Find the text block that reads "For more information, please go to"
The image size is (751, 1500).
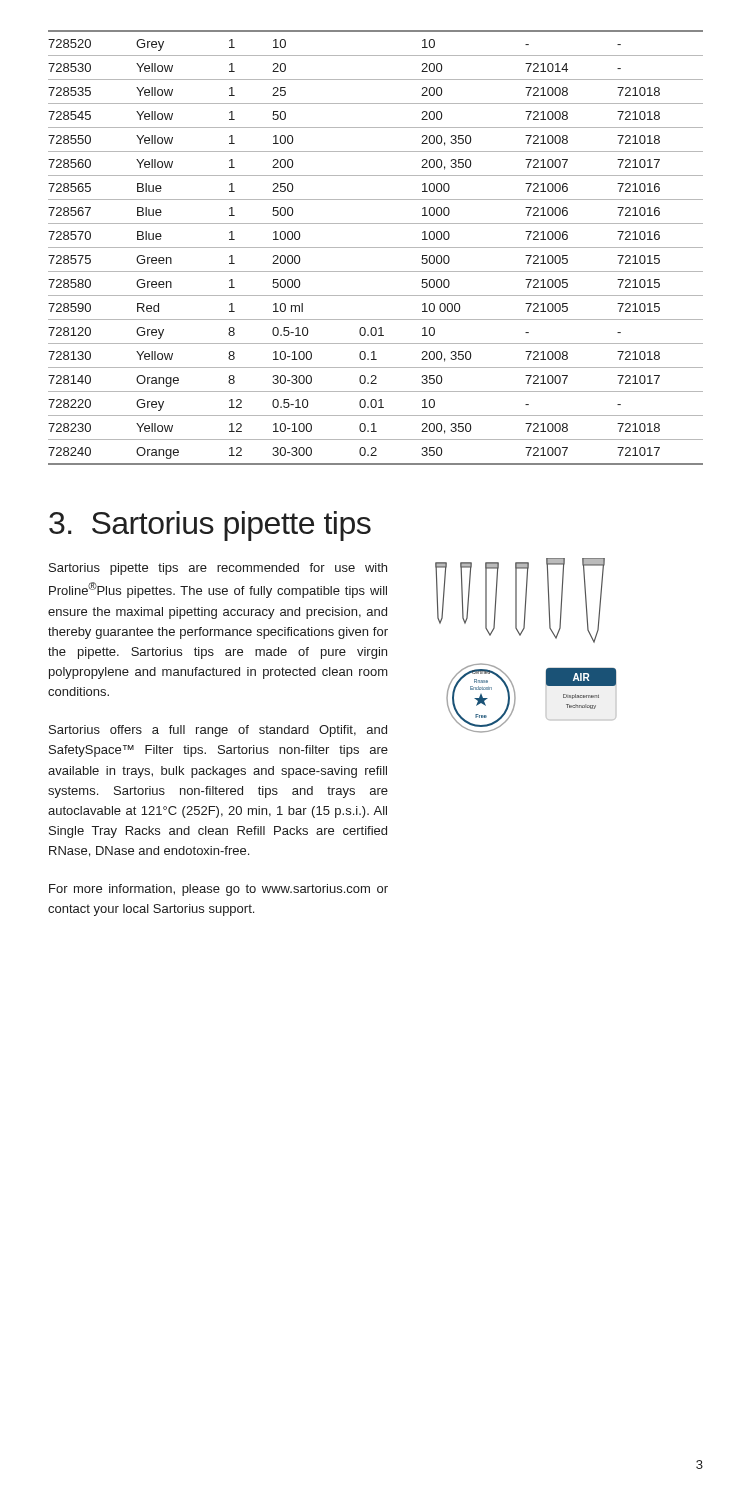[x=218, y=899]
